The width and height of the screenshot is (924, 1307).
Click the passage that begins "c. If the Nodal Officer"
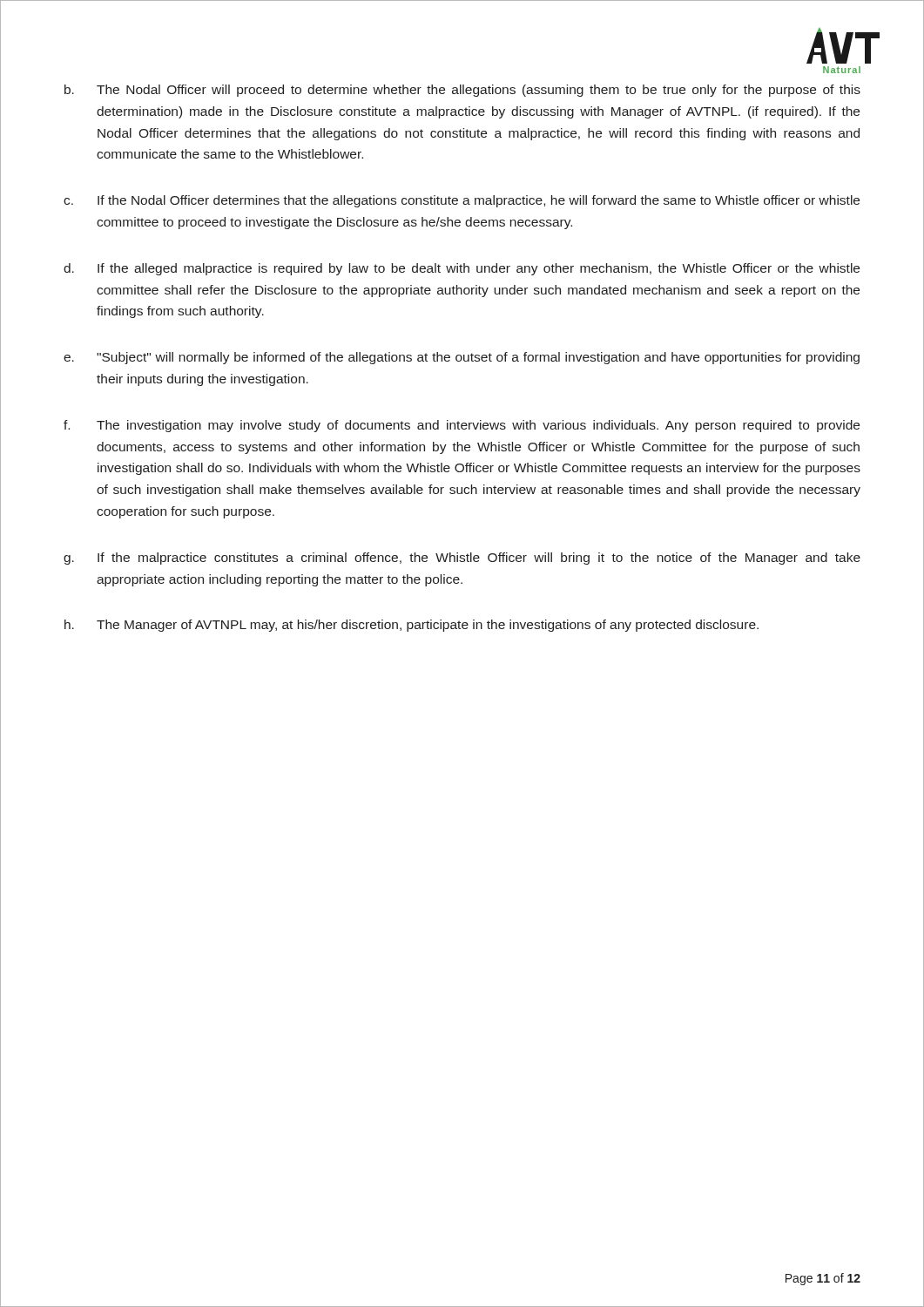(x=462, y=212)
